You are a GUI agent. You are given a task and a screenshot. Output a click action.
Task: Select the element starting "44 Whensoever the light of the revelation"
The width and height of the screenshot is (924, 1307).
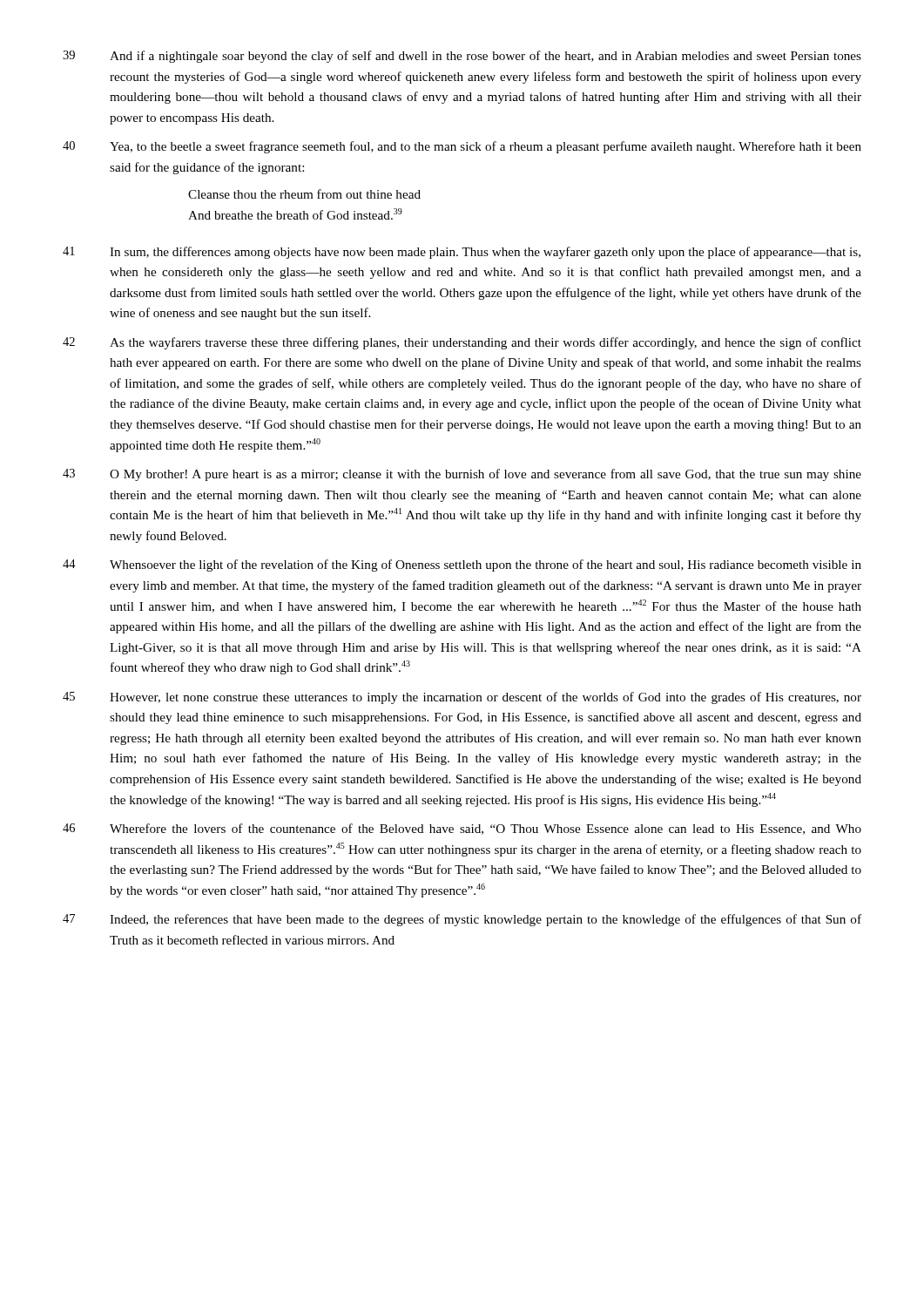tap(462, 616)
